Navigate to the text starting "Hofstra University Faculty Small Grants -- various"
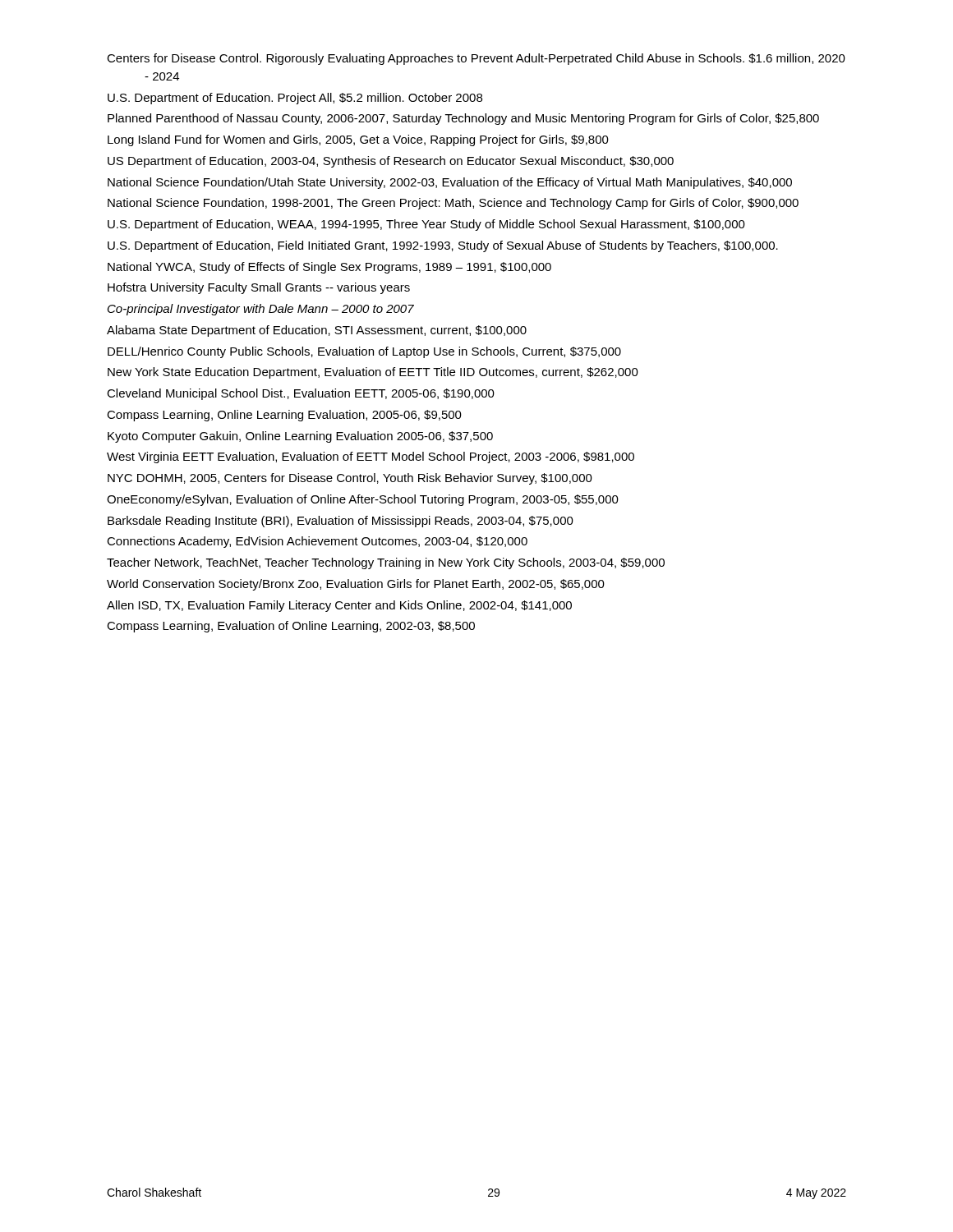 pos(259,287)
